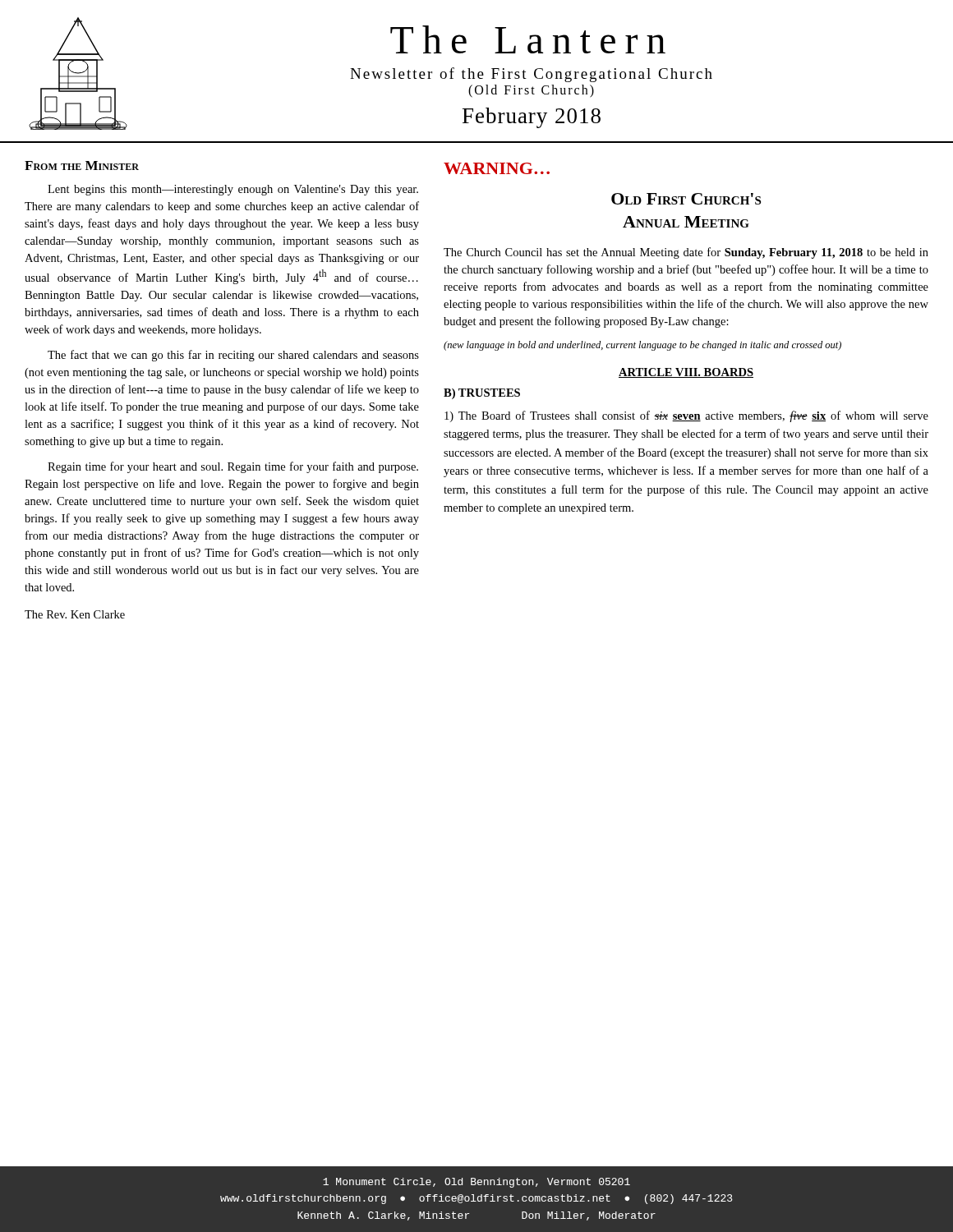This screenshot has height=1232, width=953.
Task: Select the text starting "ARTICLE VIII. BOARDS"
Action: pyautogui.click(x=686, y=372)
